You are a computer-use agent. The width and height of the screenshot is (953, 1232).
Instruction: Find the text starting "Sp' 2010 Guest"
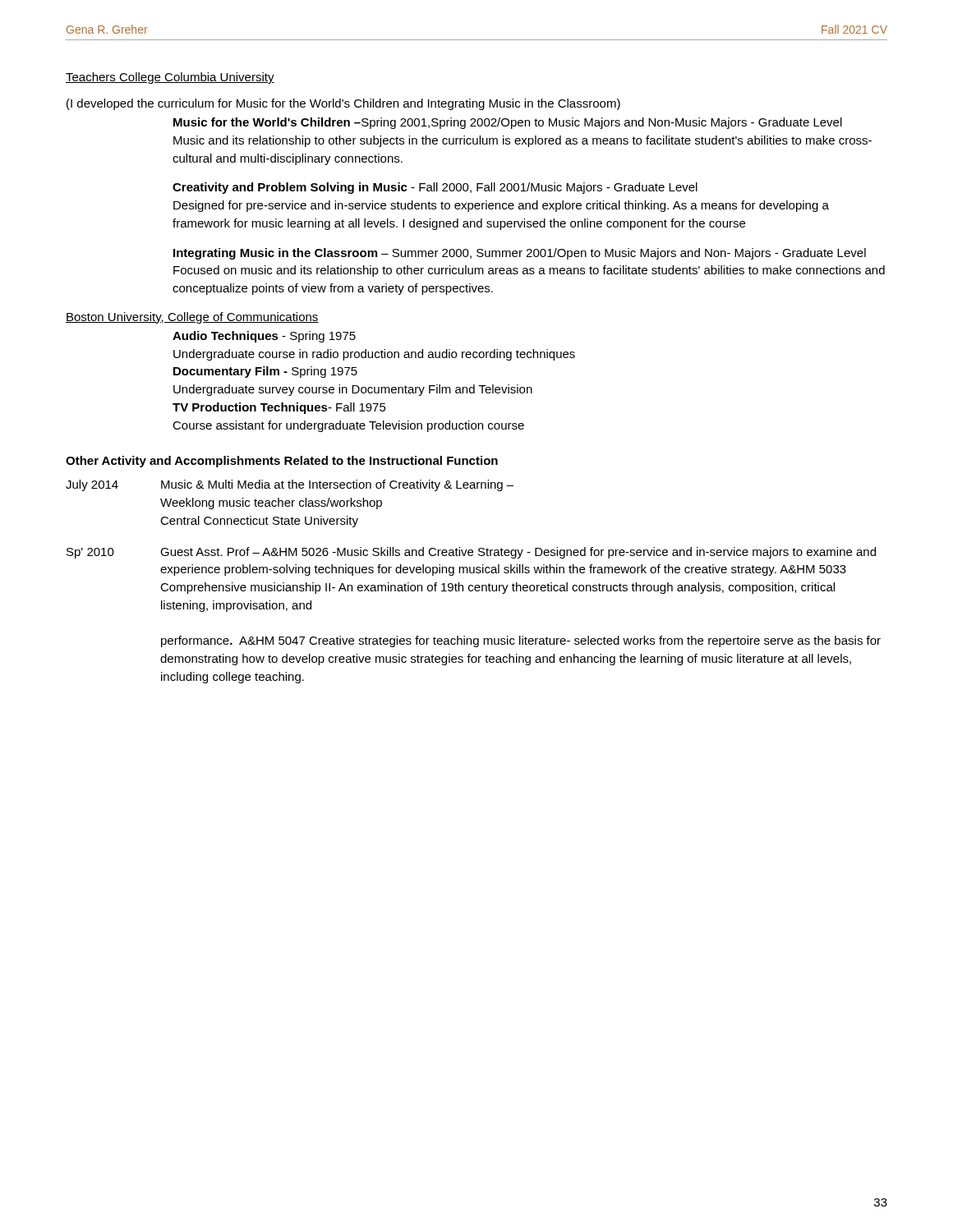tap(471, 553)
